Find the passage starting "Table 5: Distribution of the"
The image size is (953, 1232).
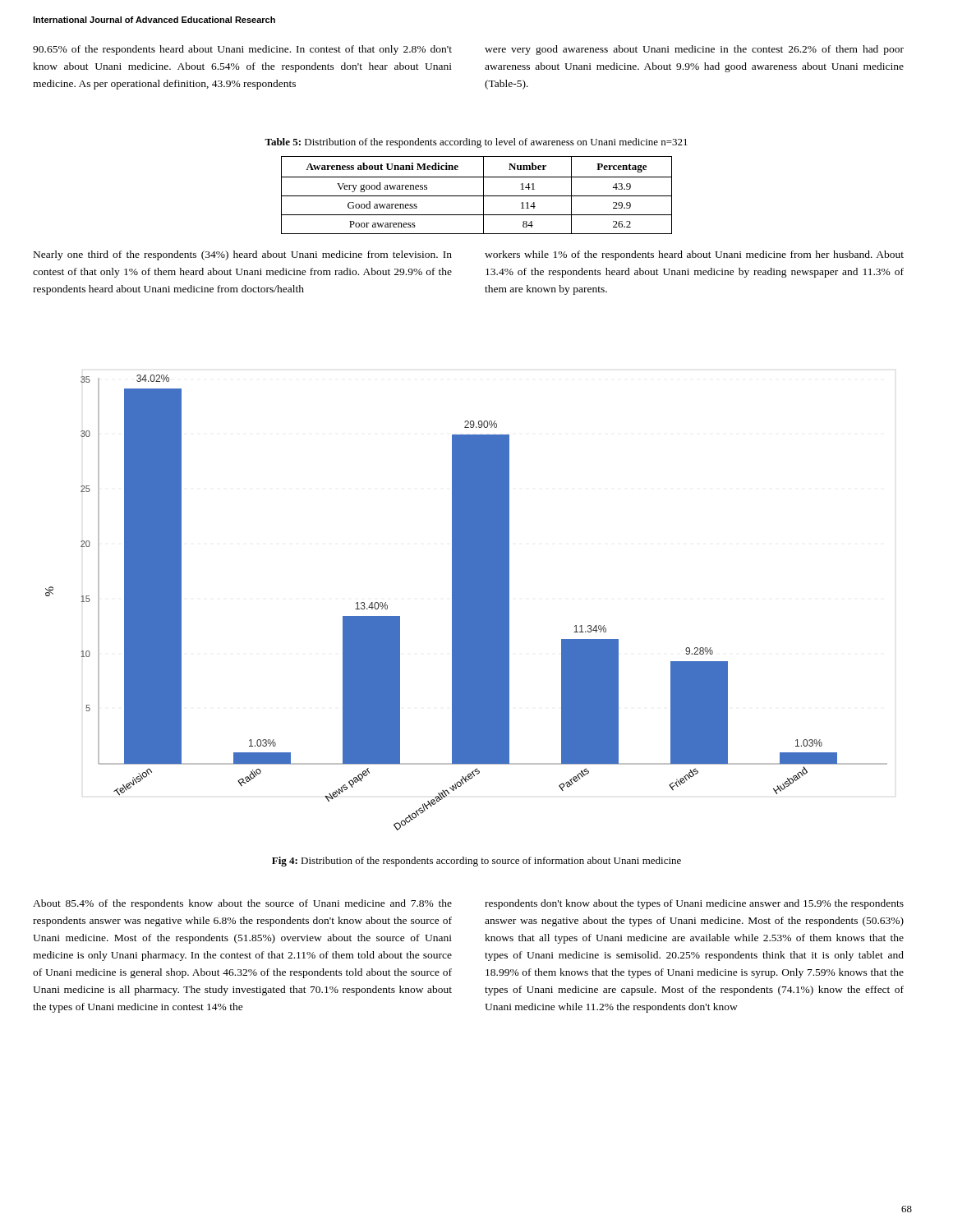point(476,142)
